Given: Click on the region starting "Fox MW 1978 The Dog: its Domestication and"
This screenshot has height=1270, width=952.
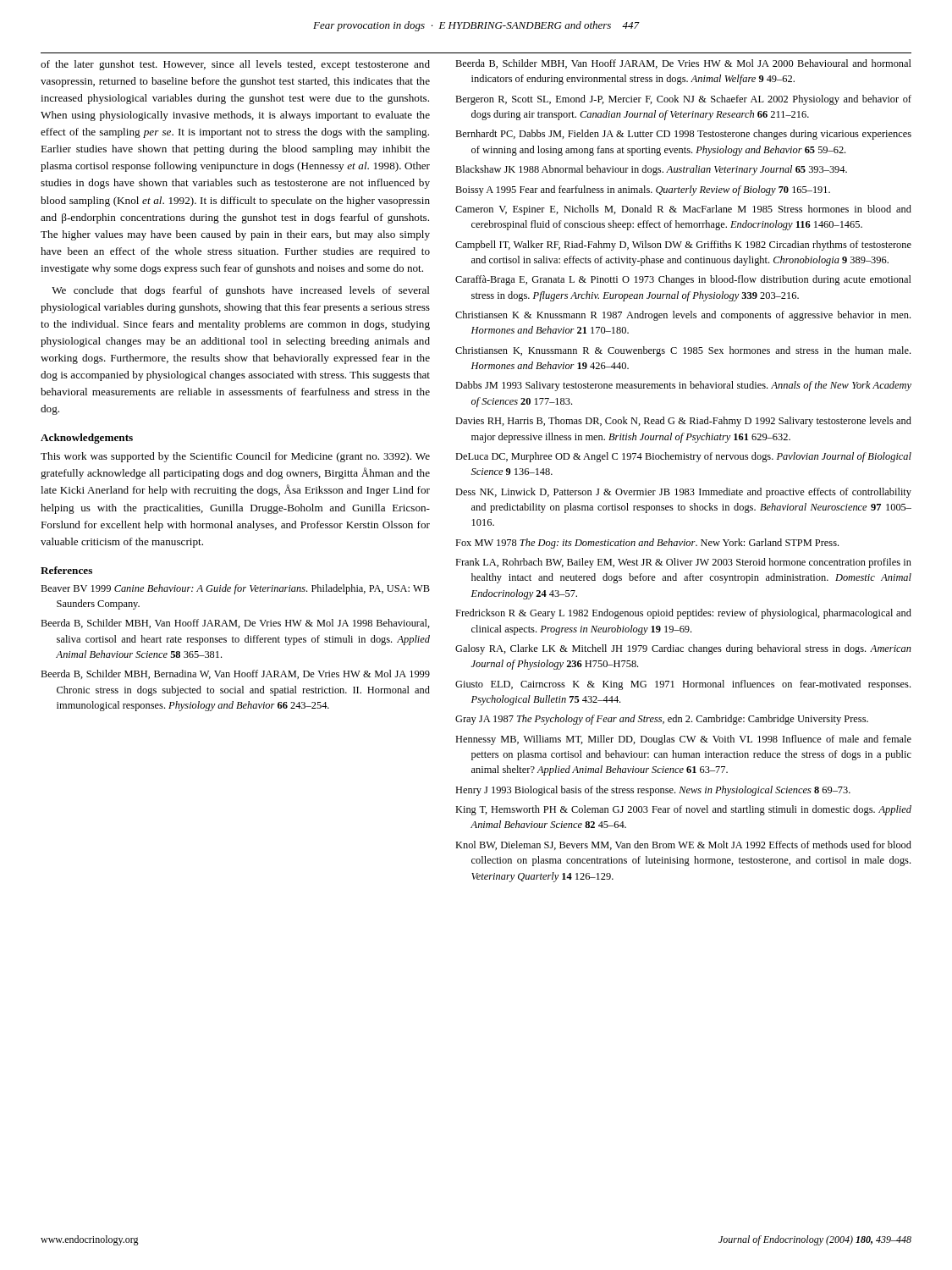Looking at the screenshot, I should click(x=683, y=543).
